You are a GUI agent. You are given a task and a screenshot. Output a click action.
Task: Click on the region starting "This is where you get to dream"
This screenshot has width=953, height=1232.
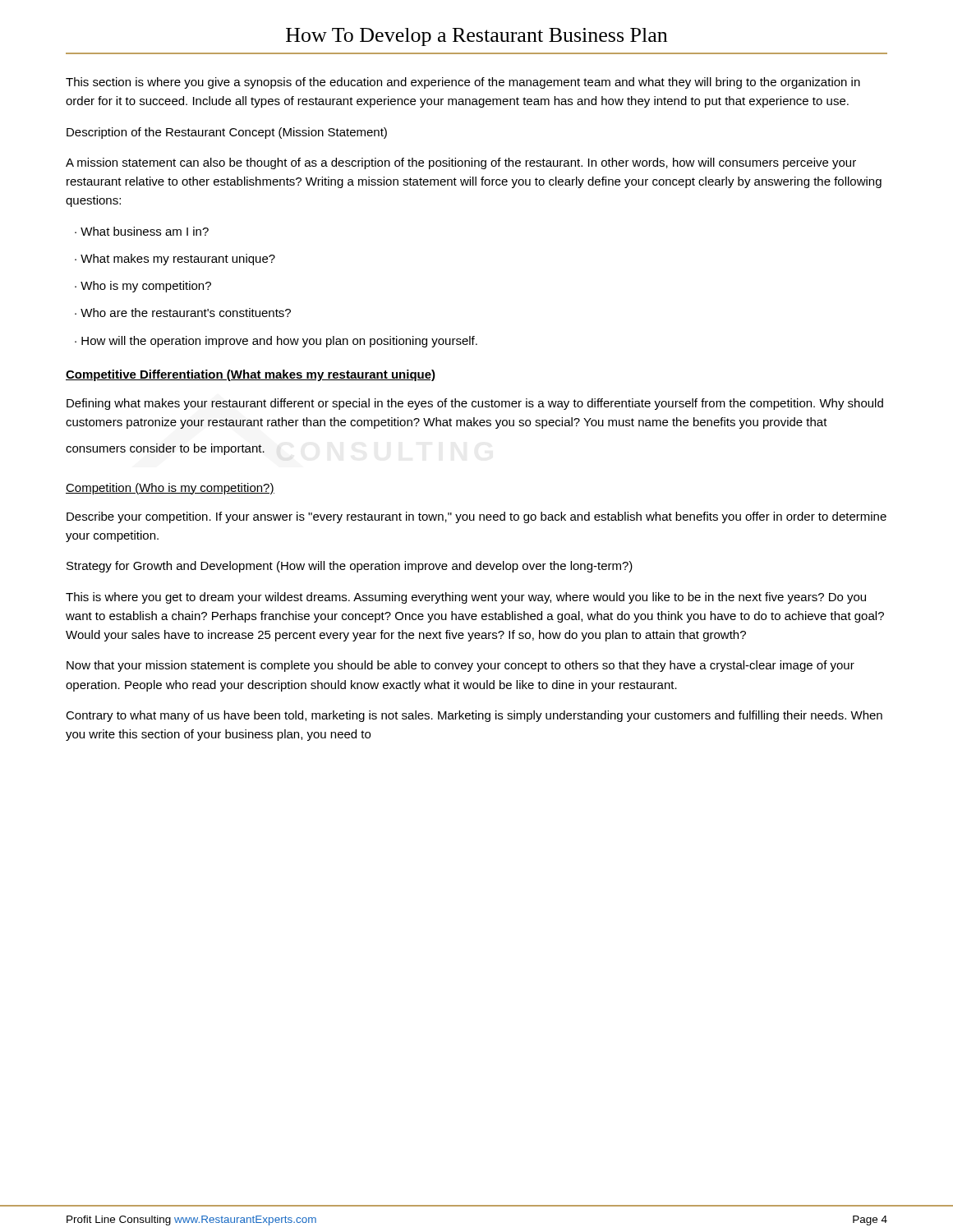(x=475, y=615)
